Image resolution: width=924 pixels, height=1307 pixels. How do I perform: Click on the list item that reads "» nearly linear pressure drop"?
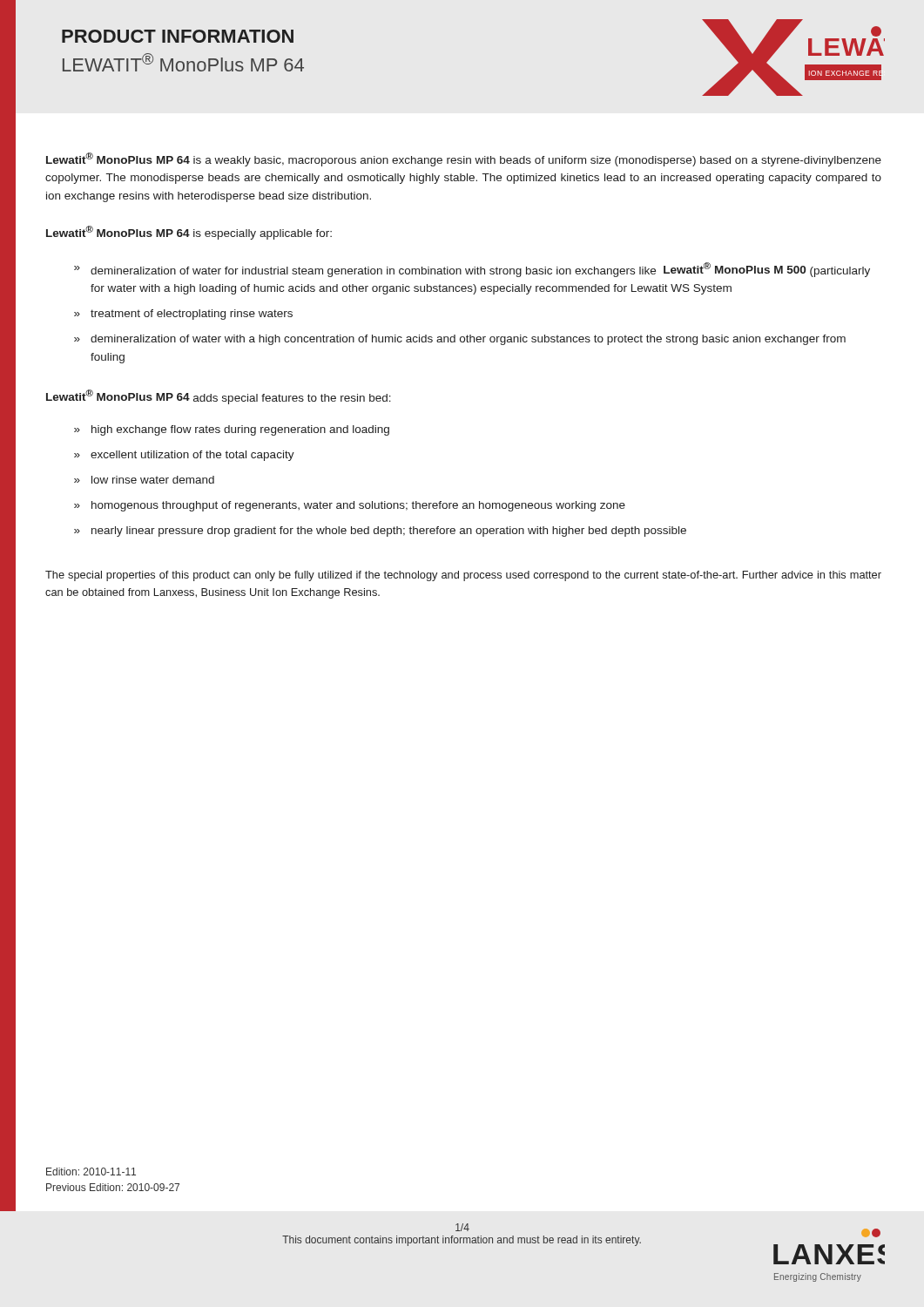463,531
